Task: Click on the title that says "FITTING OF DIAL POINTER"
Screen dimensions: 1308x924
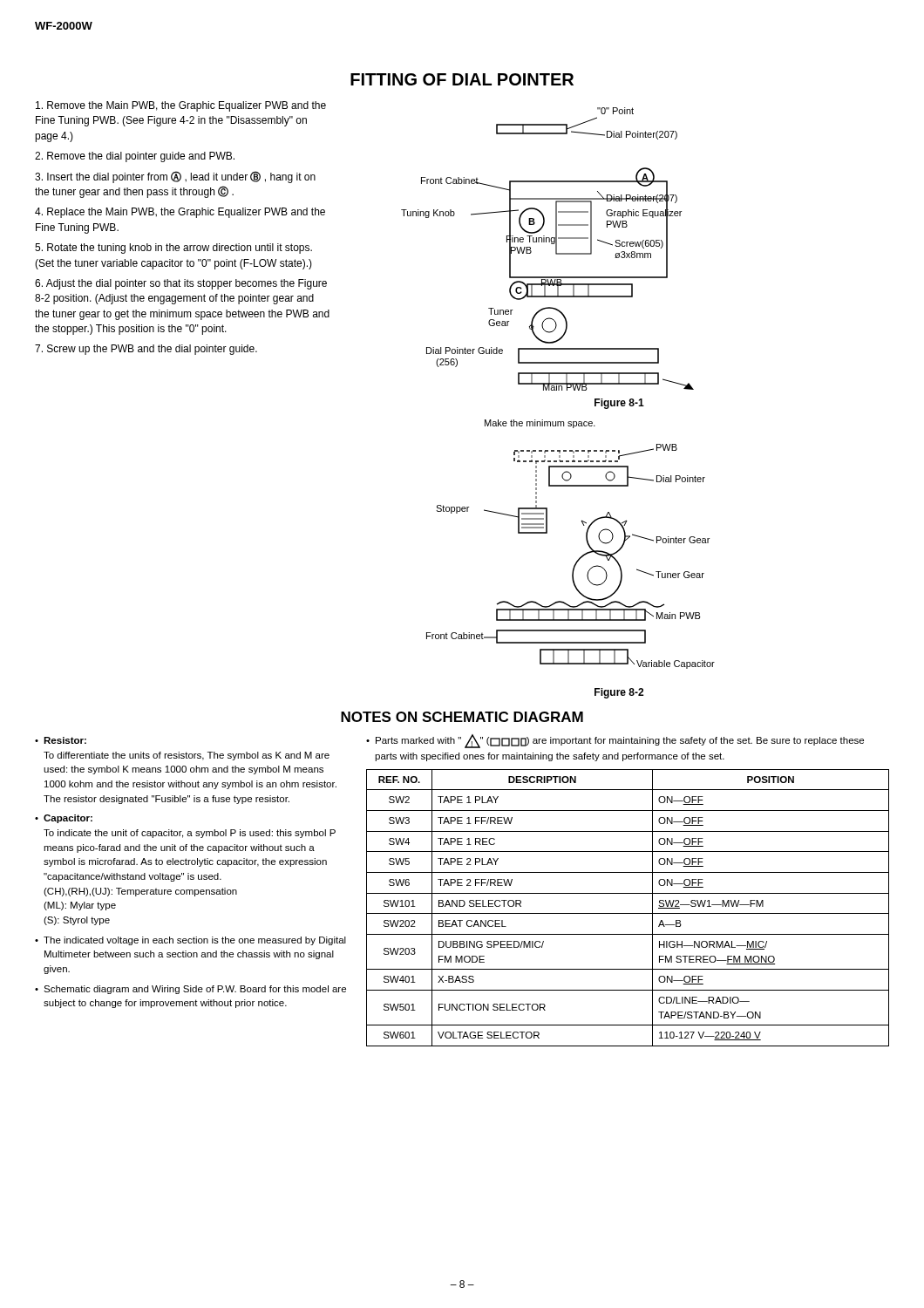Action: (462, 79)
